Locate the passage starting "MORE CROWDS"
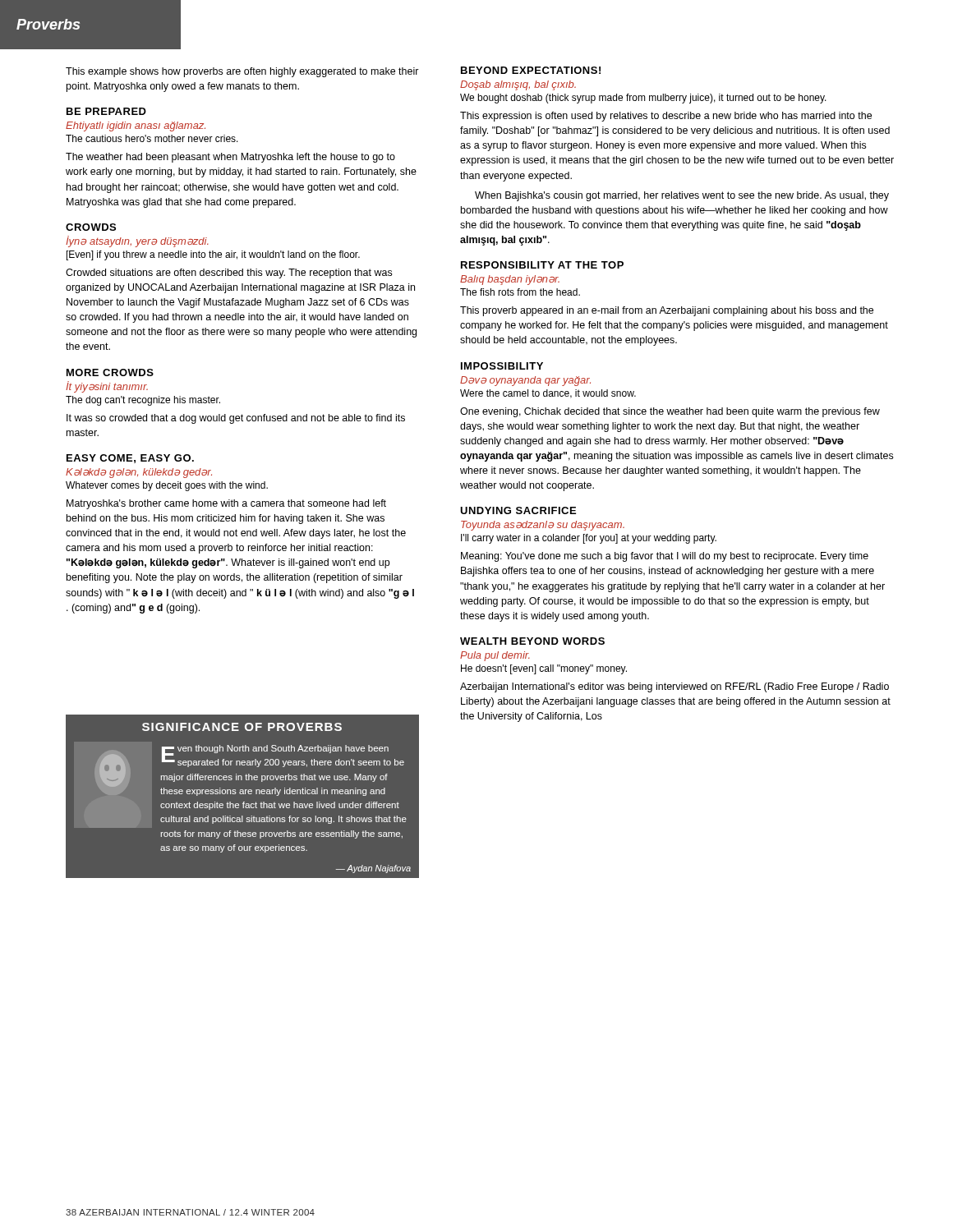953x1232 pixels. pyautogui.click(x=110, y=372)
